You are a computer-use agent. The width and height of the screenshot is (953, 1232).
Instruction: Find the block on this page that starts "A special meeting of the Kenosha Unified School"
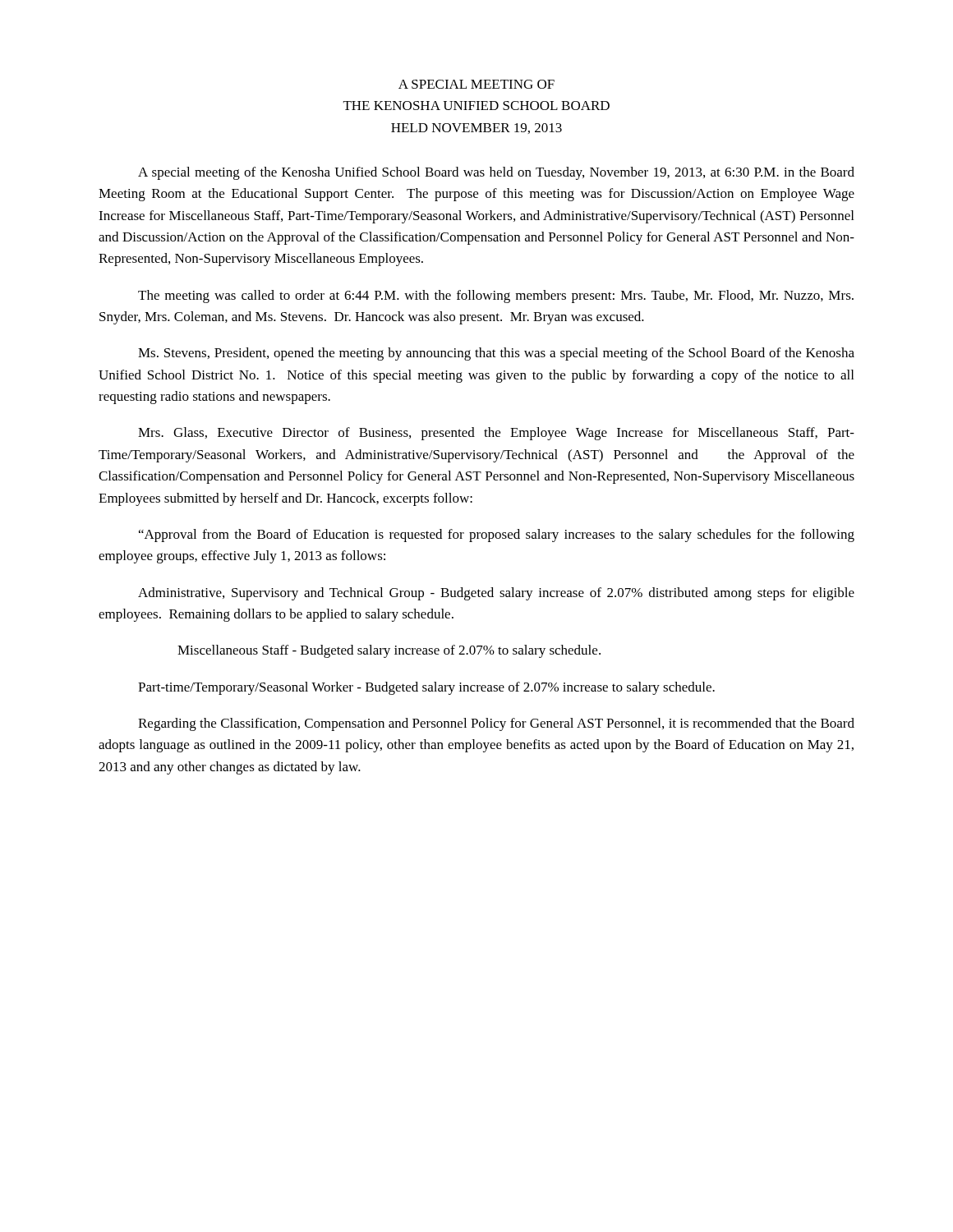[x=476, y=215]
